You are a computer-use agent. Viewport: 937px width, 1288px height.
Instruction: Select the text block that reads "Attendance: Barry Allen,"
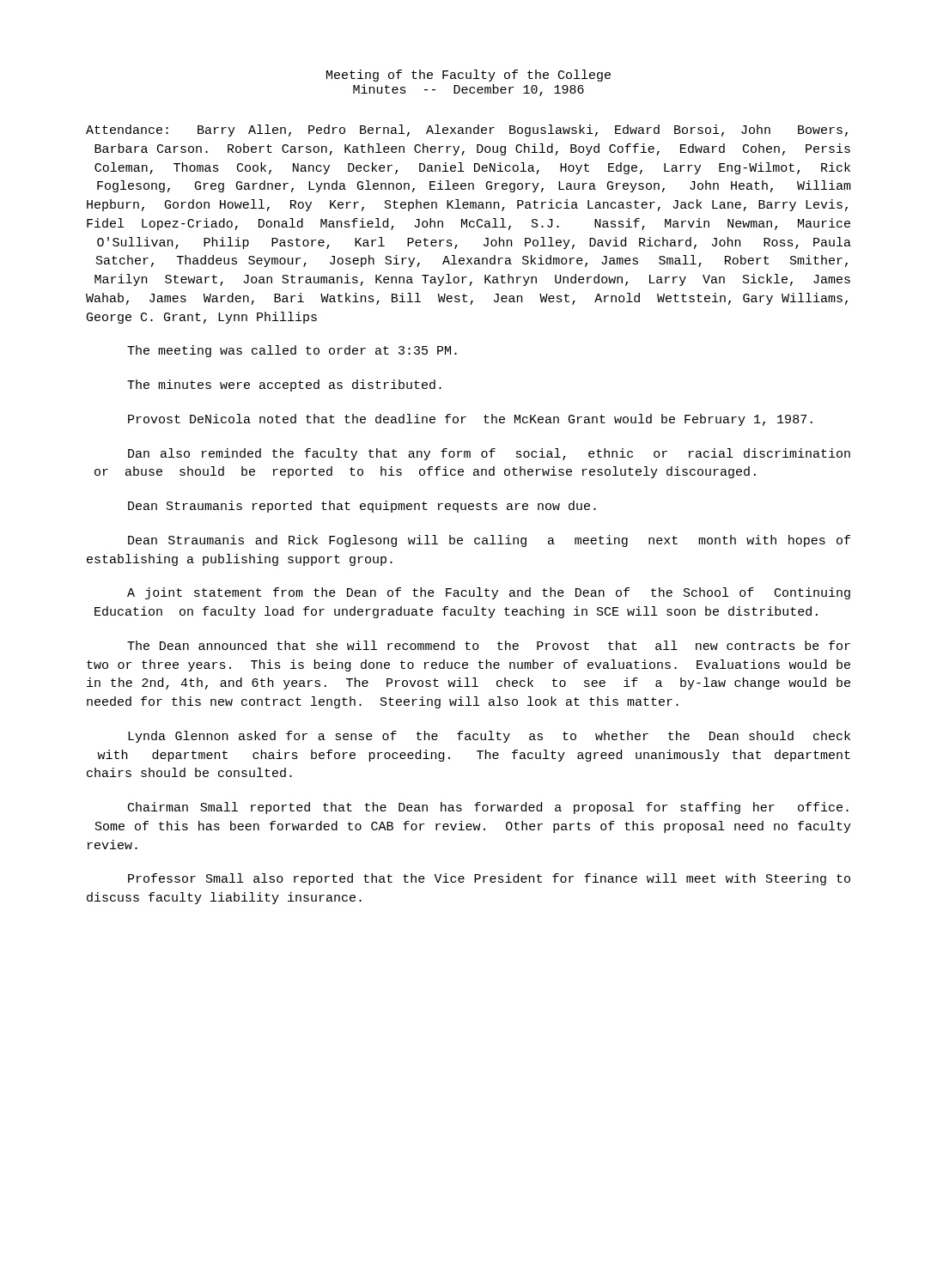tap(468, 224)
